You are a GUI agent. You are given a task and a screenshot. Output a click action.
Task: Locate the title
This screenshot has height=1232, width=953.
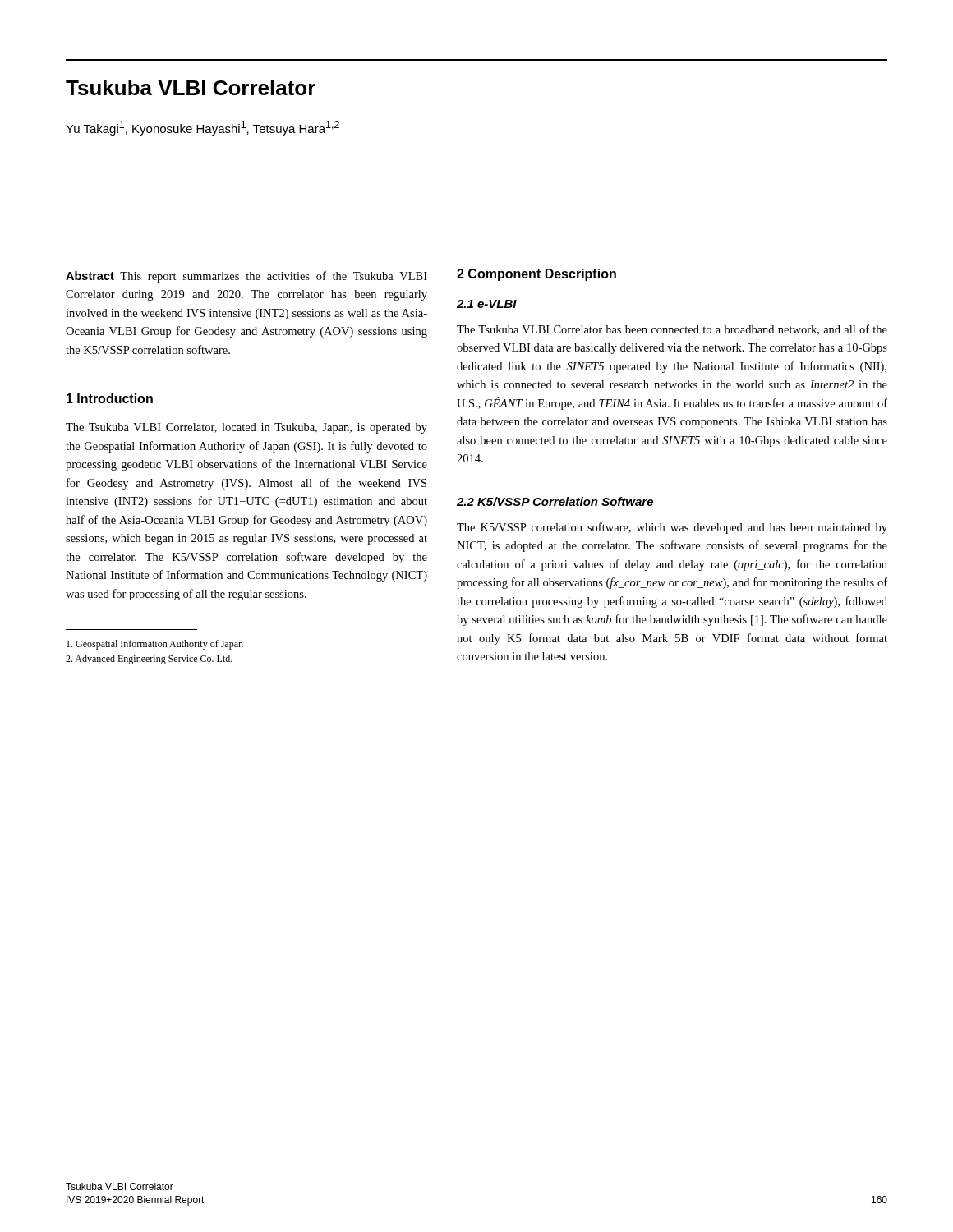476,88
